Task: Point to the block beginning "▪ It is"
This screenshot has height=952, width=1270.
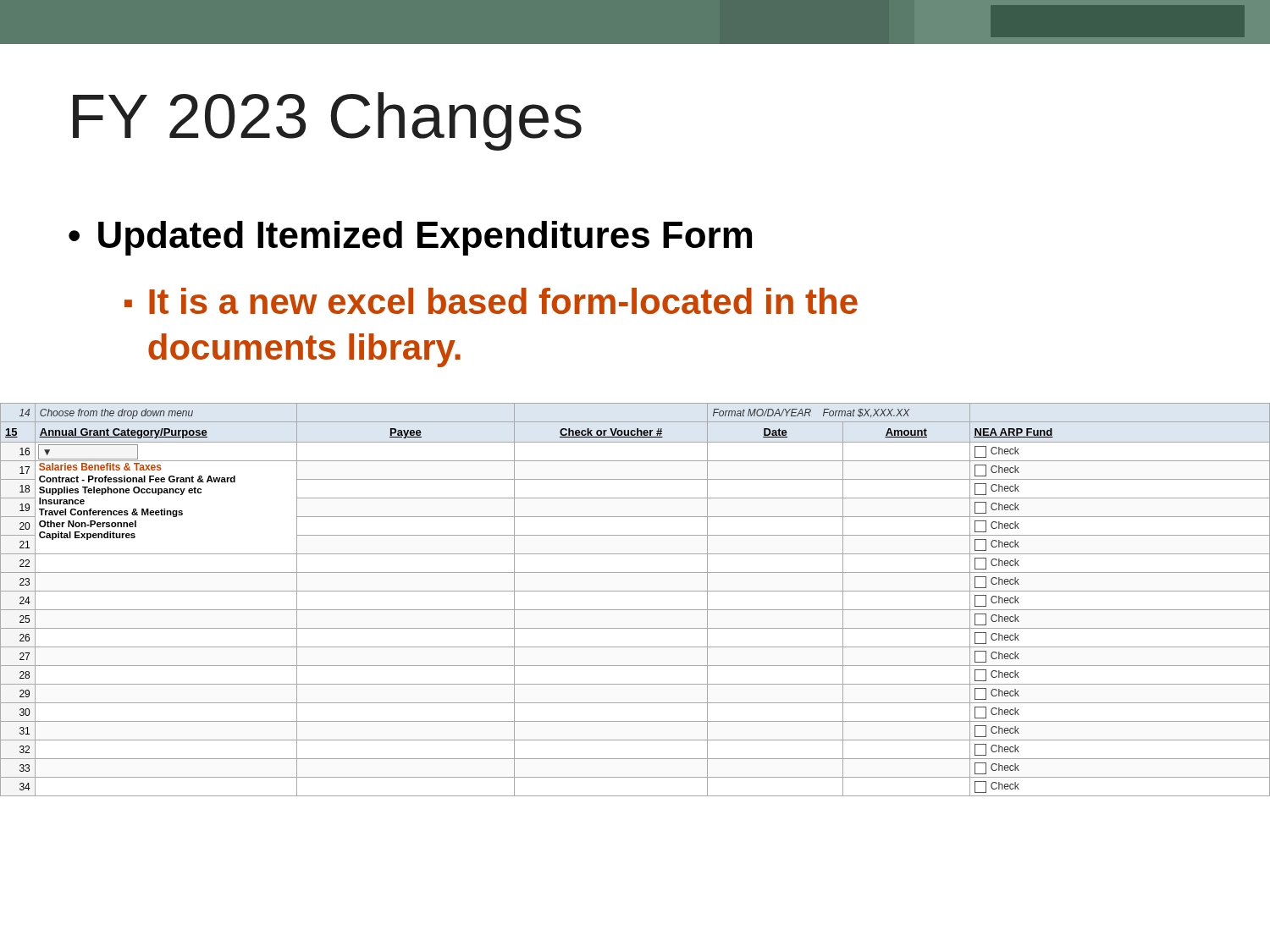Action: (491, 325)
